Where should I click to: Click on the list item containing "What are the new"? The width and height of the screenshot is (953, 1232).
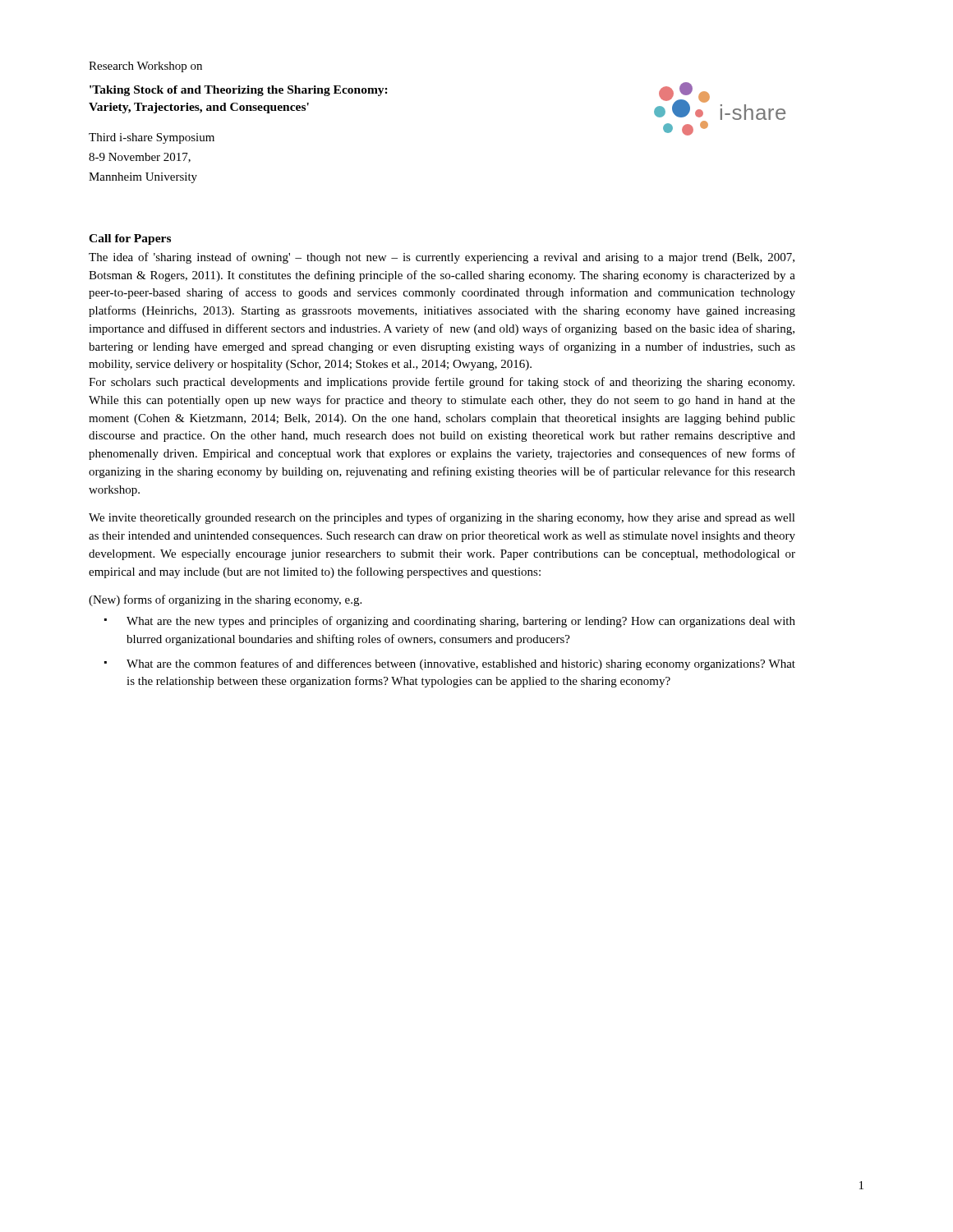point(461,630)
